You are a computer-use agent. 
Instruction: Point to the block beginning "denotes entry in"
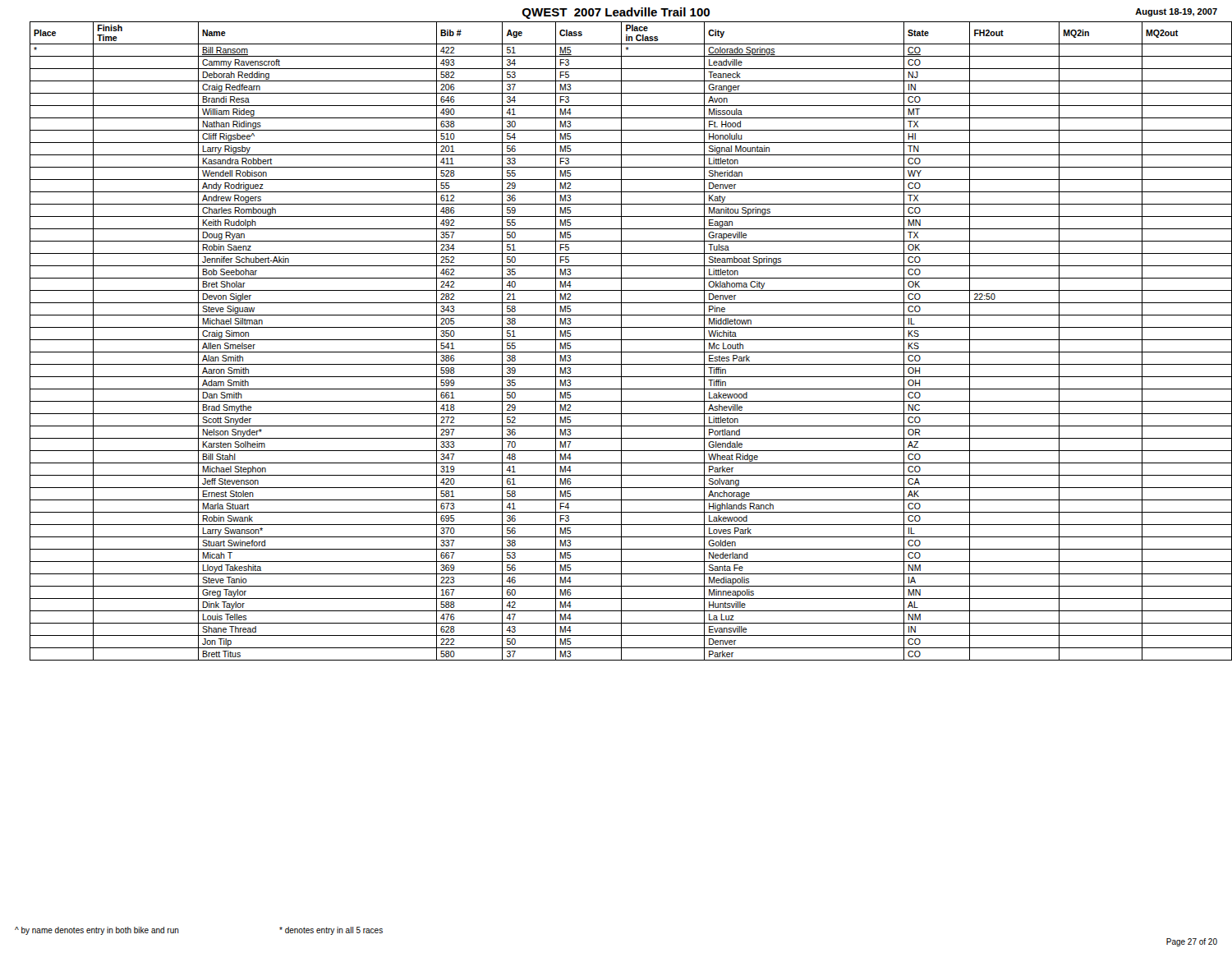[331, 930]
